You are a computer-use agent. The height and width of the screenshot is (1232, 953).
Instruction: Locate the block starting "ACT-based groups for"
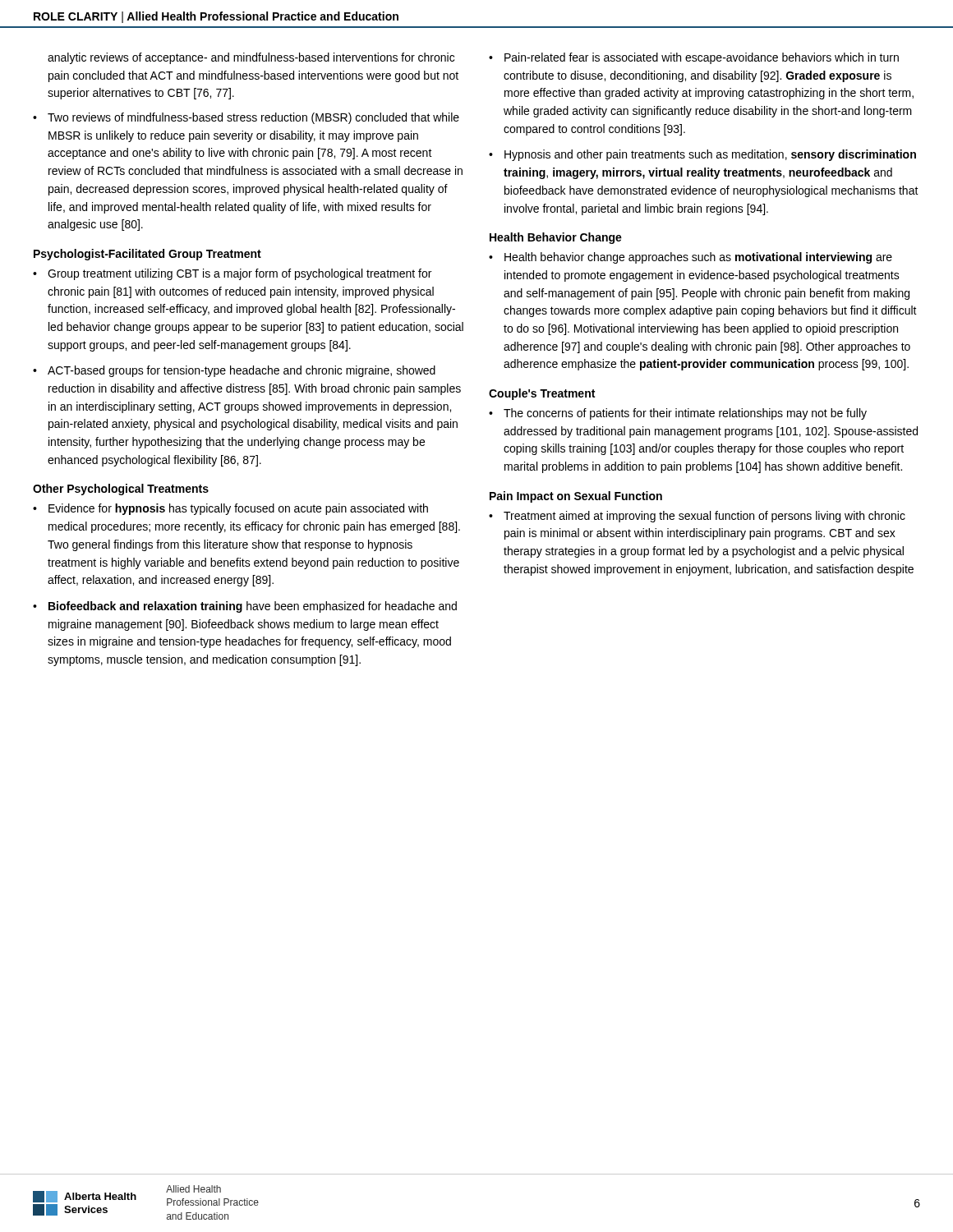[254, 415]
